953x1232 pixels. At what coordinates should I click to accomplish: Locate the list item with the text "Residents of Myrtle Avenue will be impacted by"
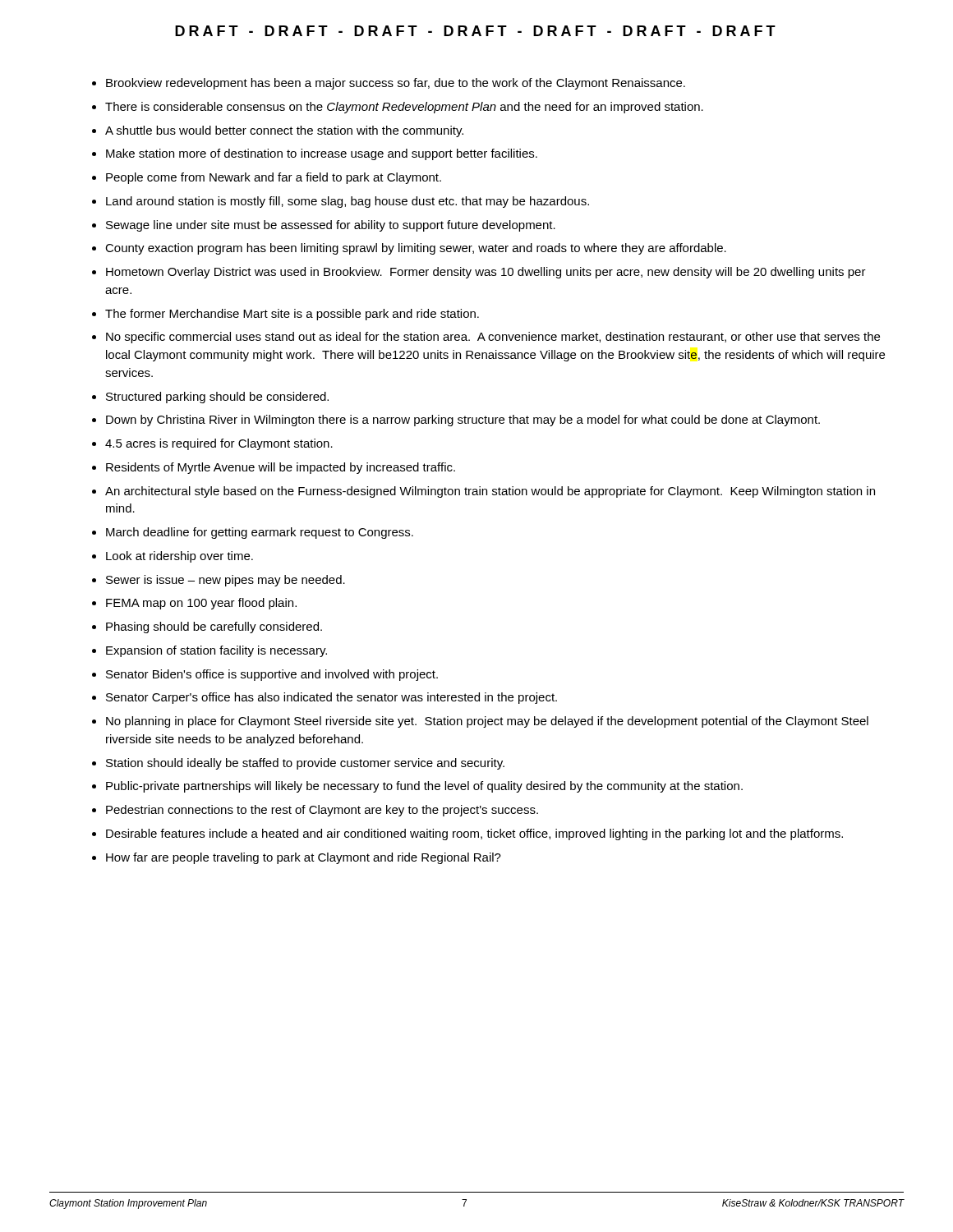click(281, 467)
